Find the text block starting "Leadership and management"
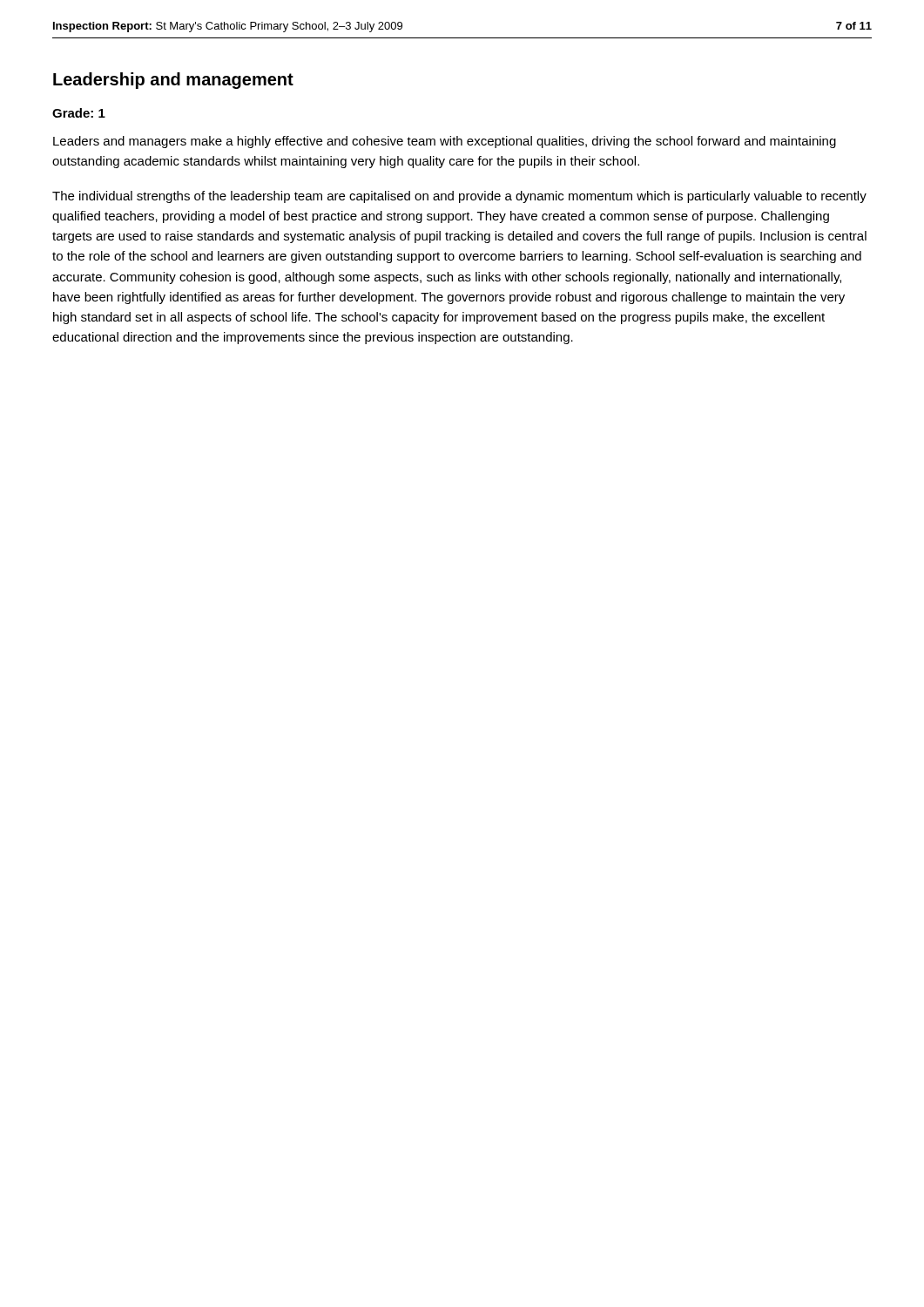Image resolution: width=924 pixels, height=1307 pixels. click(x=173, y=79)
